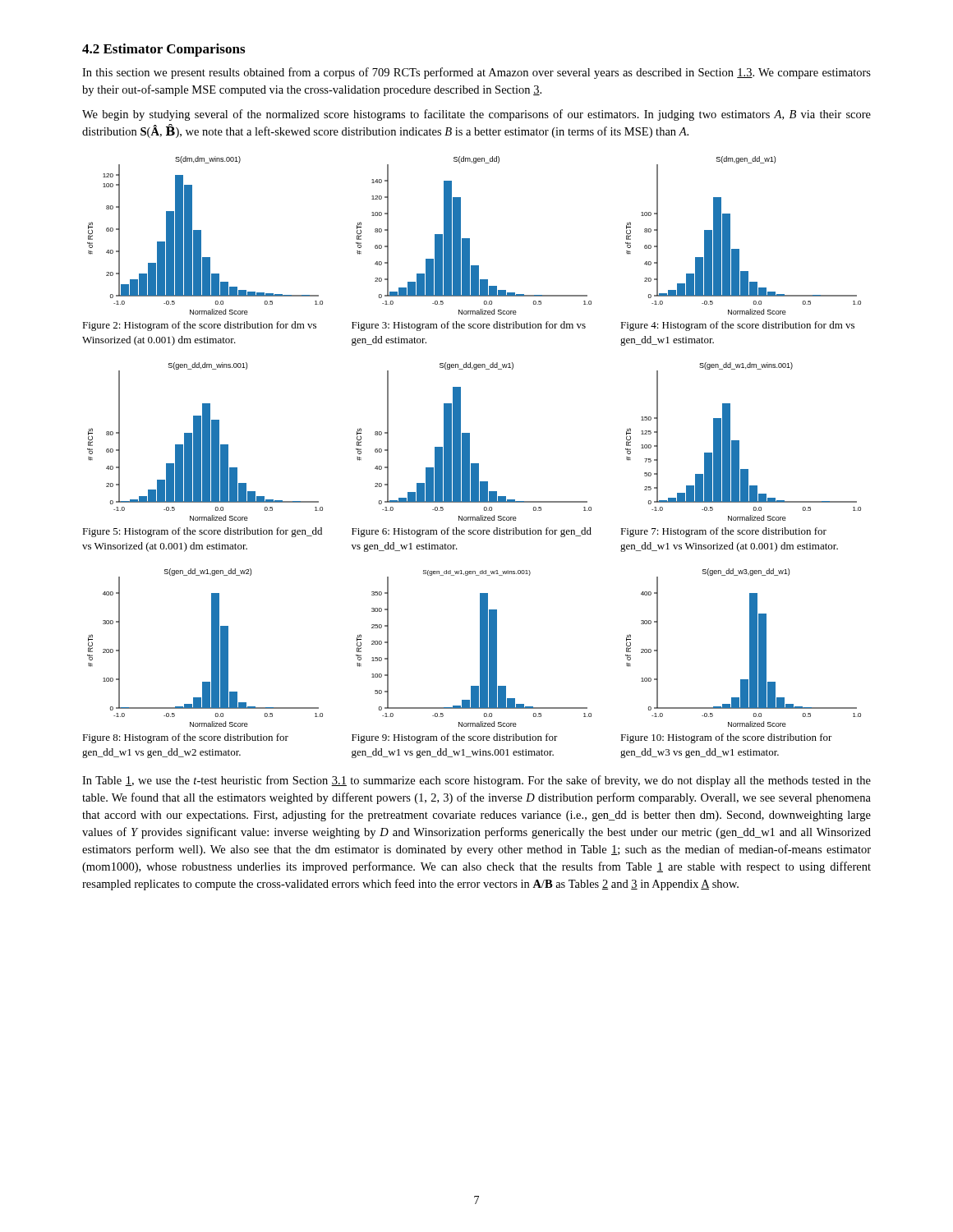Locate the block of text that opens with "In this section we present"
The width and height of the screenshot is (953, 1232).
click(x=476, y=81)
